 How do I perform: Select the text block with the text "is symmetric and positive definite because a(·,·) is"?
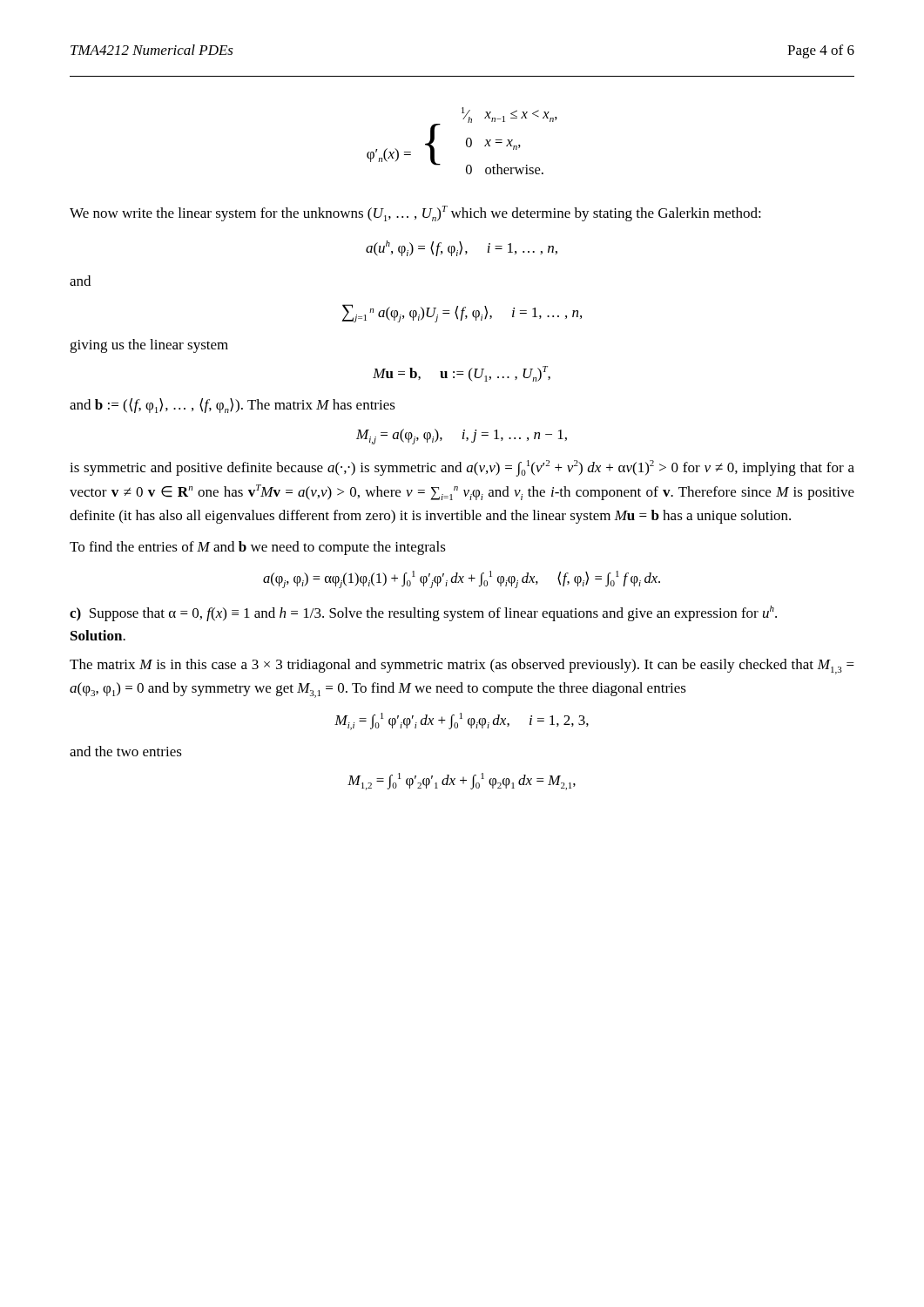(462, 490)
